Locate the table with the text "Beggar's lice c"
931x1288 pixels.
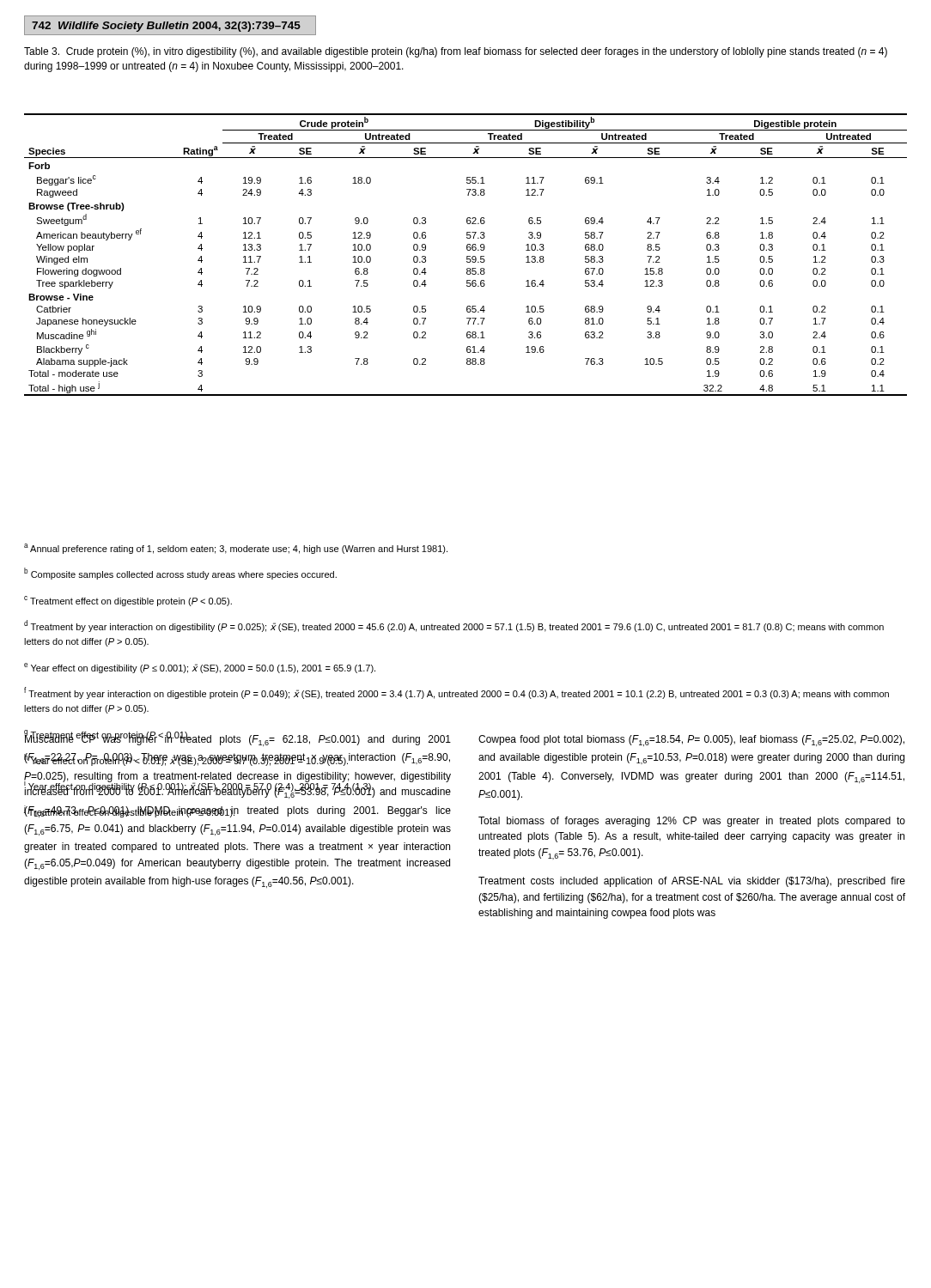point(466,255)
